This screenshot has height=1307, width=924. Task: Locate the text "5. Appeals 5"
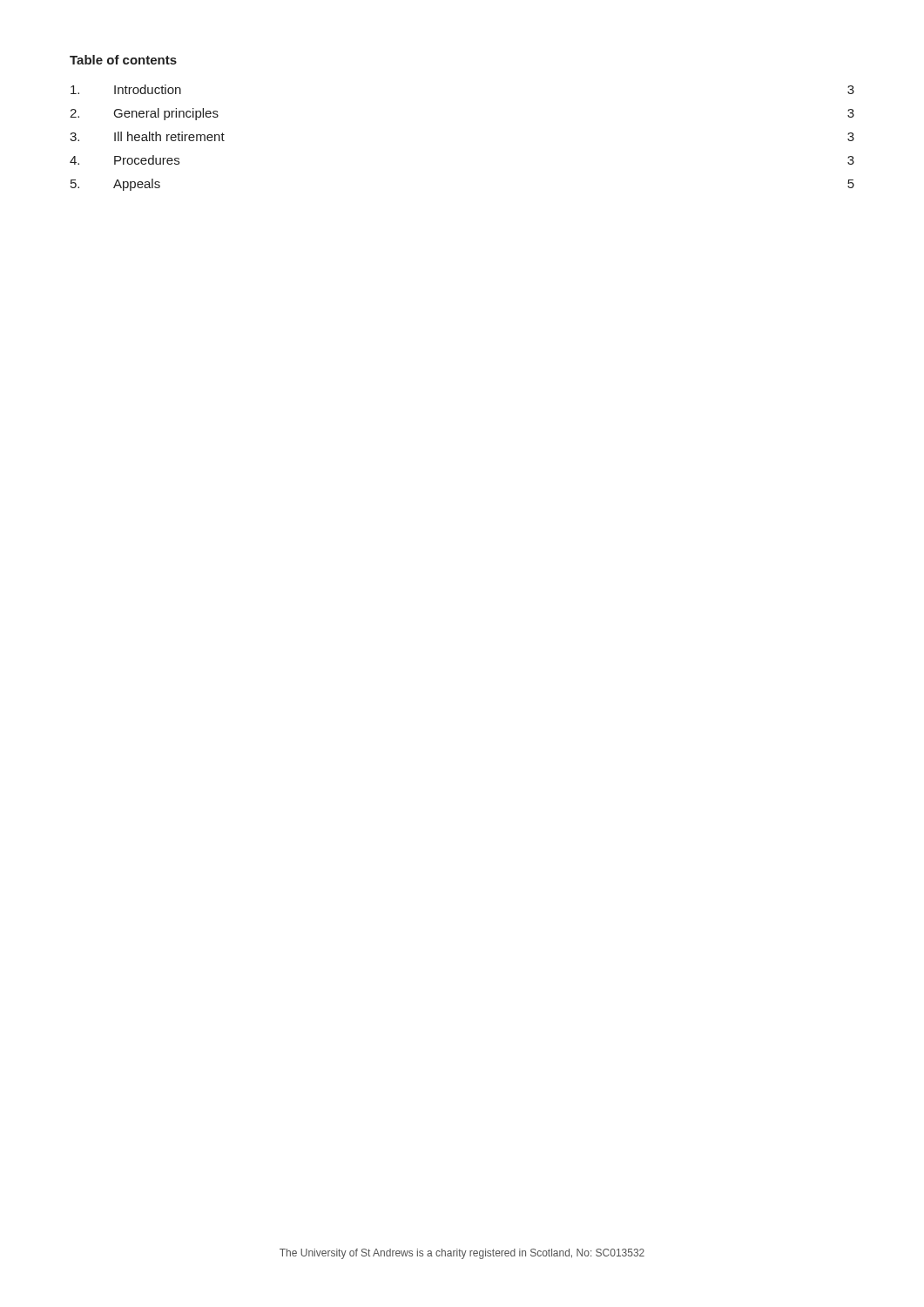click(131, 184)
